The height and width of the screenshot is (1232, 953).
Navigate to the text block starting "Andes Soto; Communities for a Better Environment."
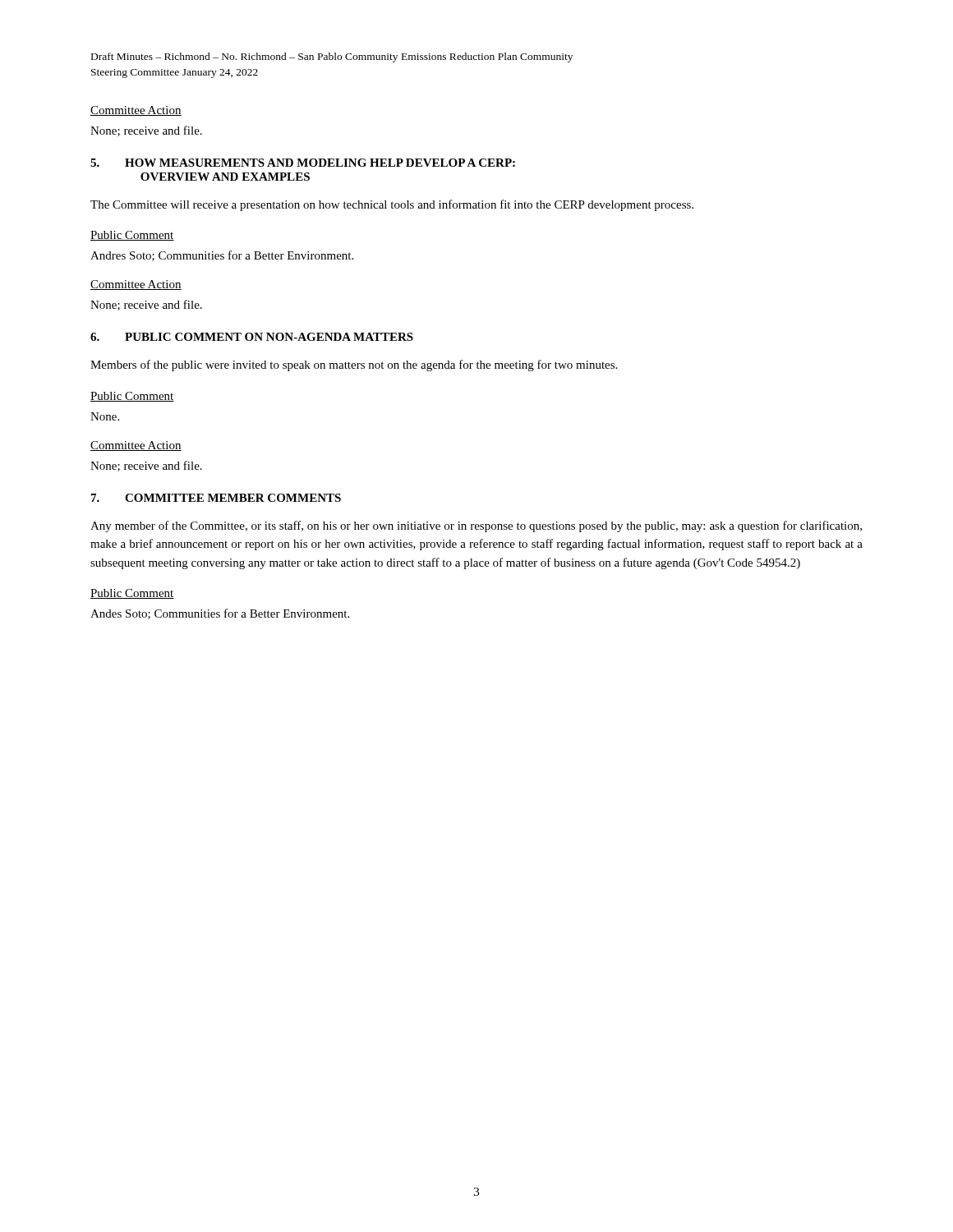[220, 614]
